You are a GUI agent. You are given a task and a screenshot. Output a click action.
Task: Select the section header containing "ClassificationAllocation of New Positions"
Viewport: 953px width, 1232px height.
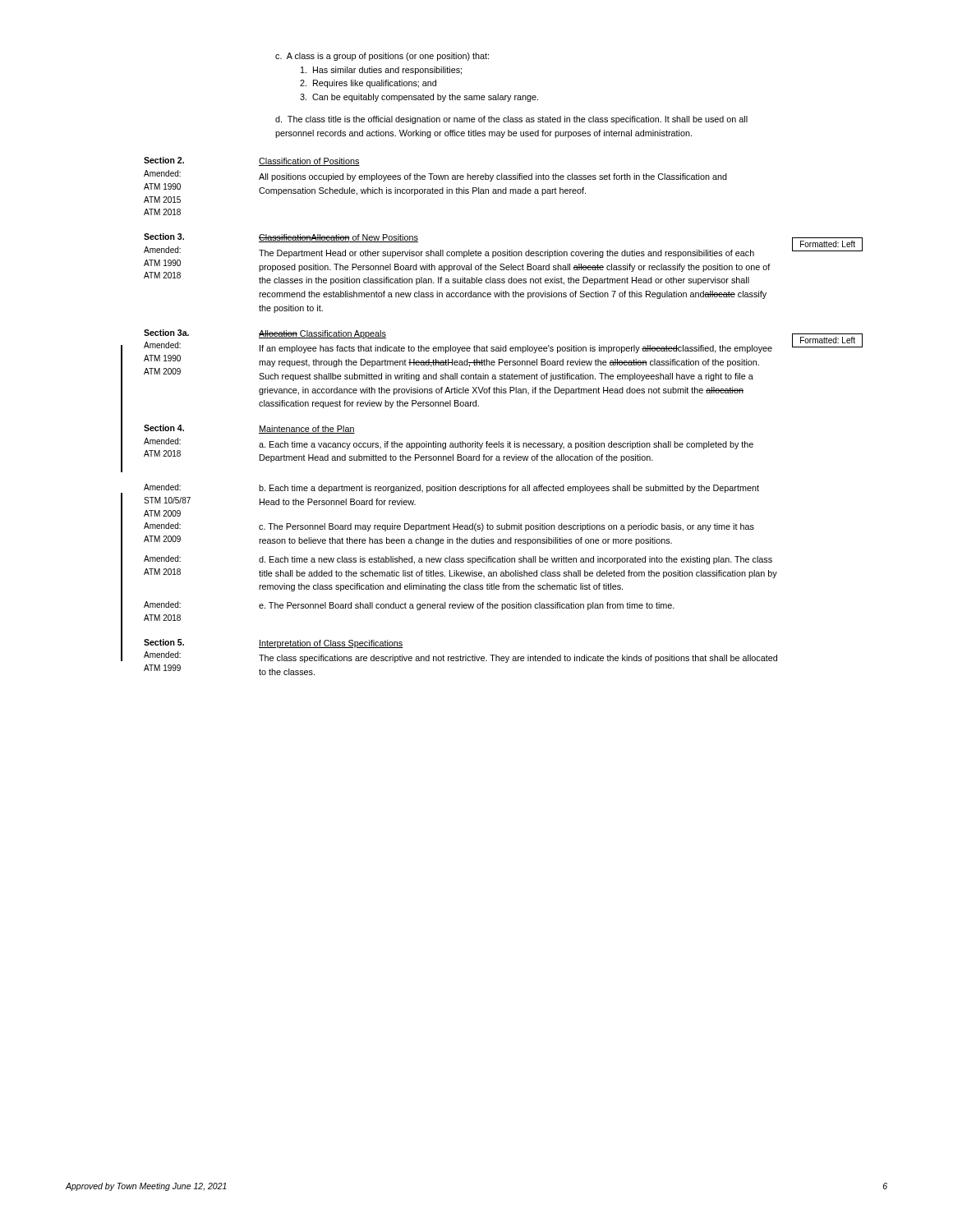338,238
